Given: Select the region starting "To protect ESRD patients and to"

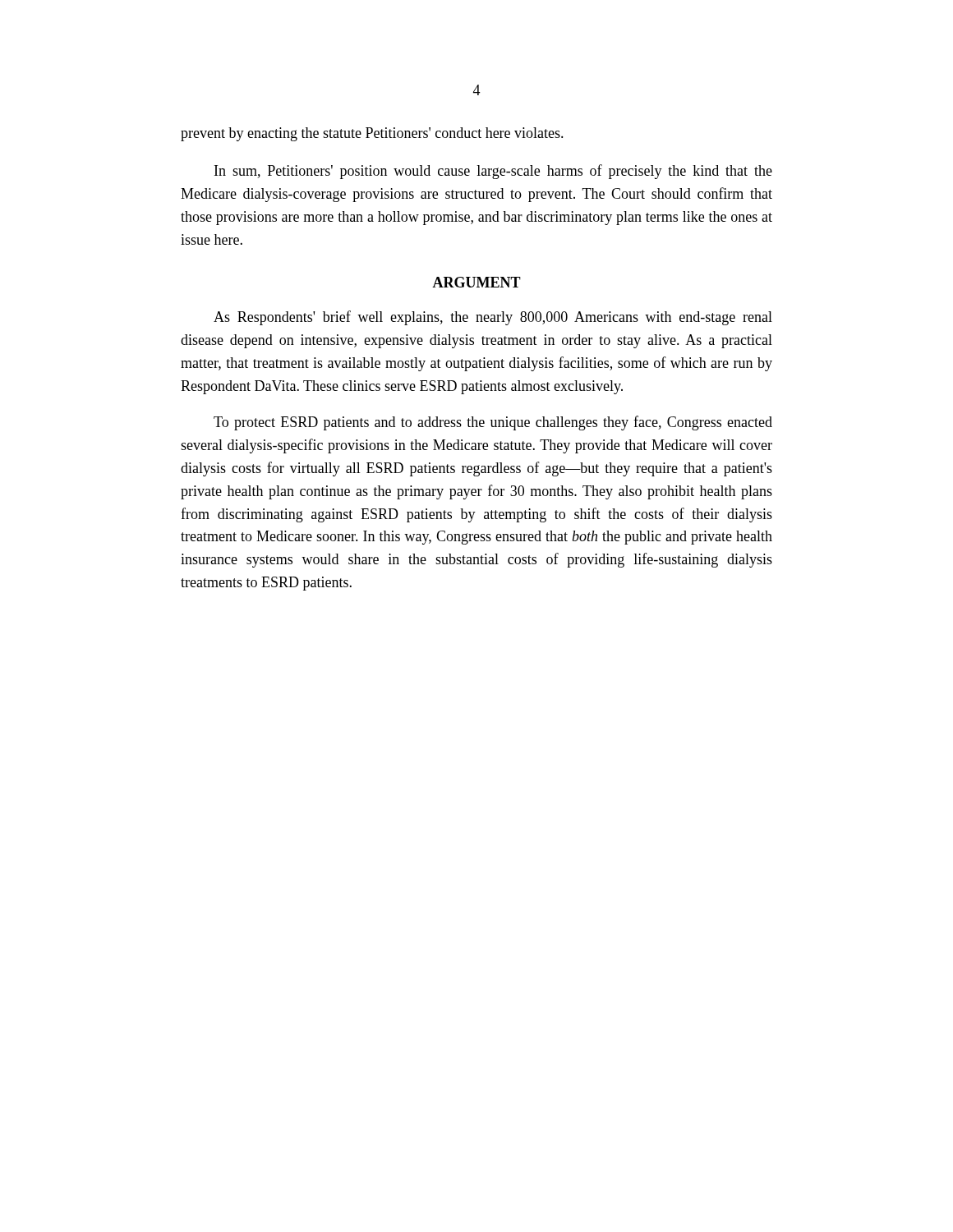Looking at the screenshot, I should (x=476, y=502).
